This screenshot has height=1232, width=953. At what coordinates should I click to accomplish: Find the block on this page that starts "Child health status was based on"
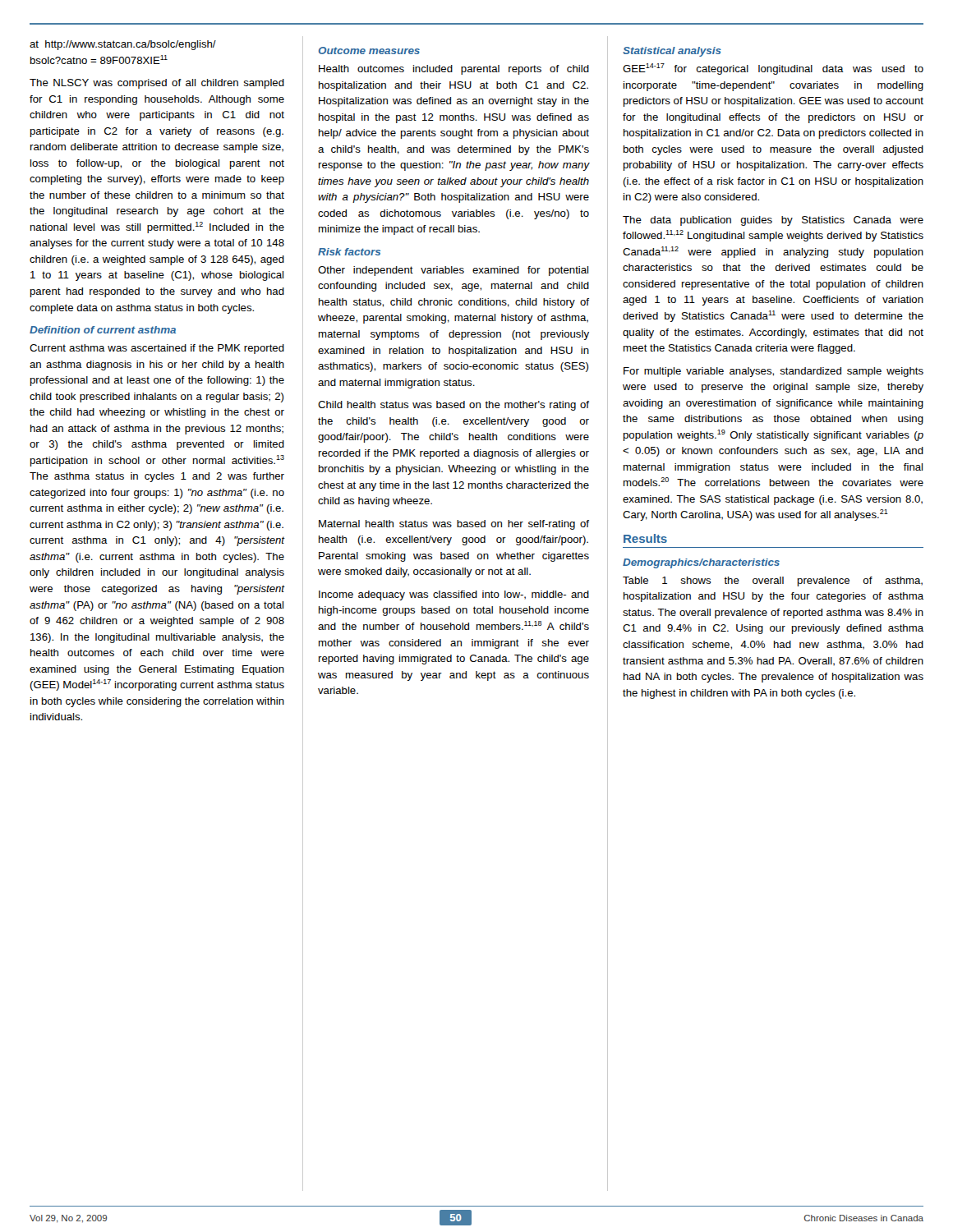(453, 453)
